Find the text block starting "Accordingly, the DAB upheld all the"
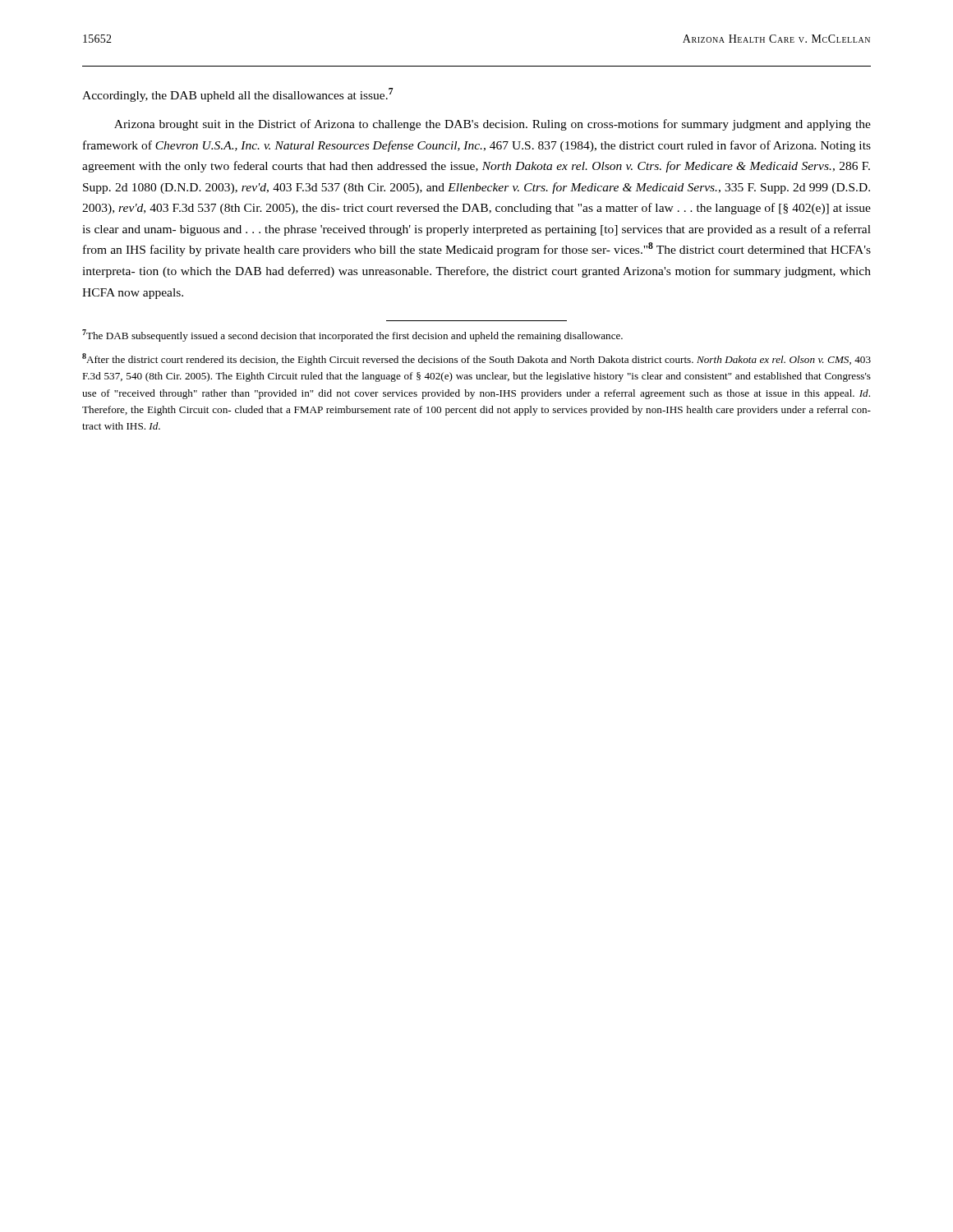This screenshot has height=1232, width=953. pyautogui.click(x=238, y=94)
